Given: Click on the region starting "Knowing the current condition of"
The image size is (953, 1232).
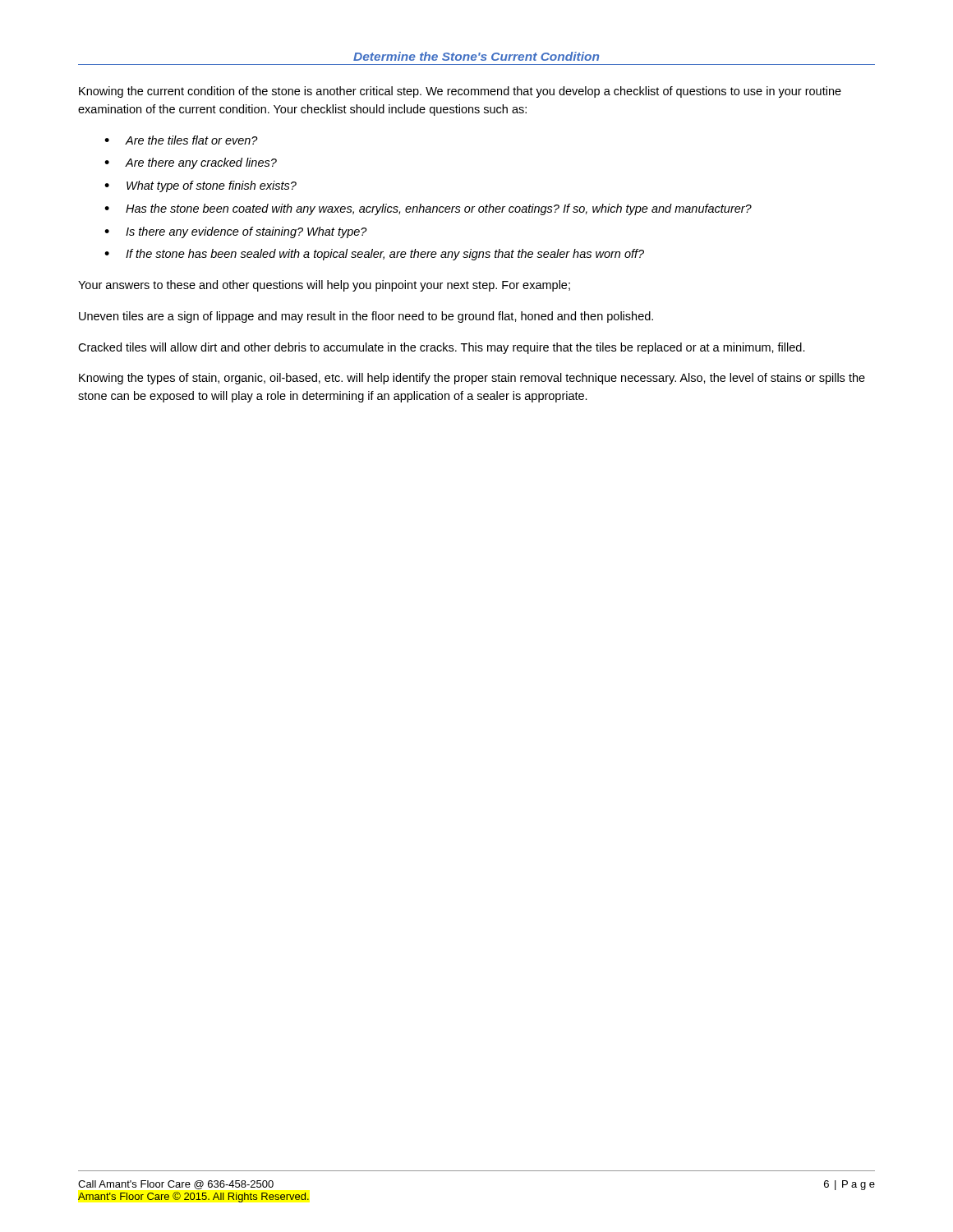Looking at the screenshot, I should (x=460, y=100).
